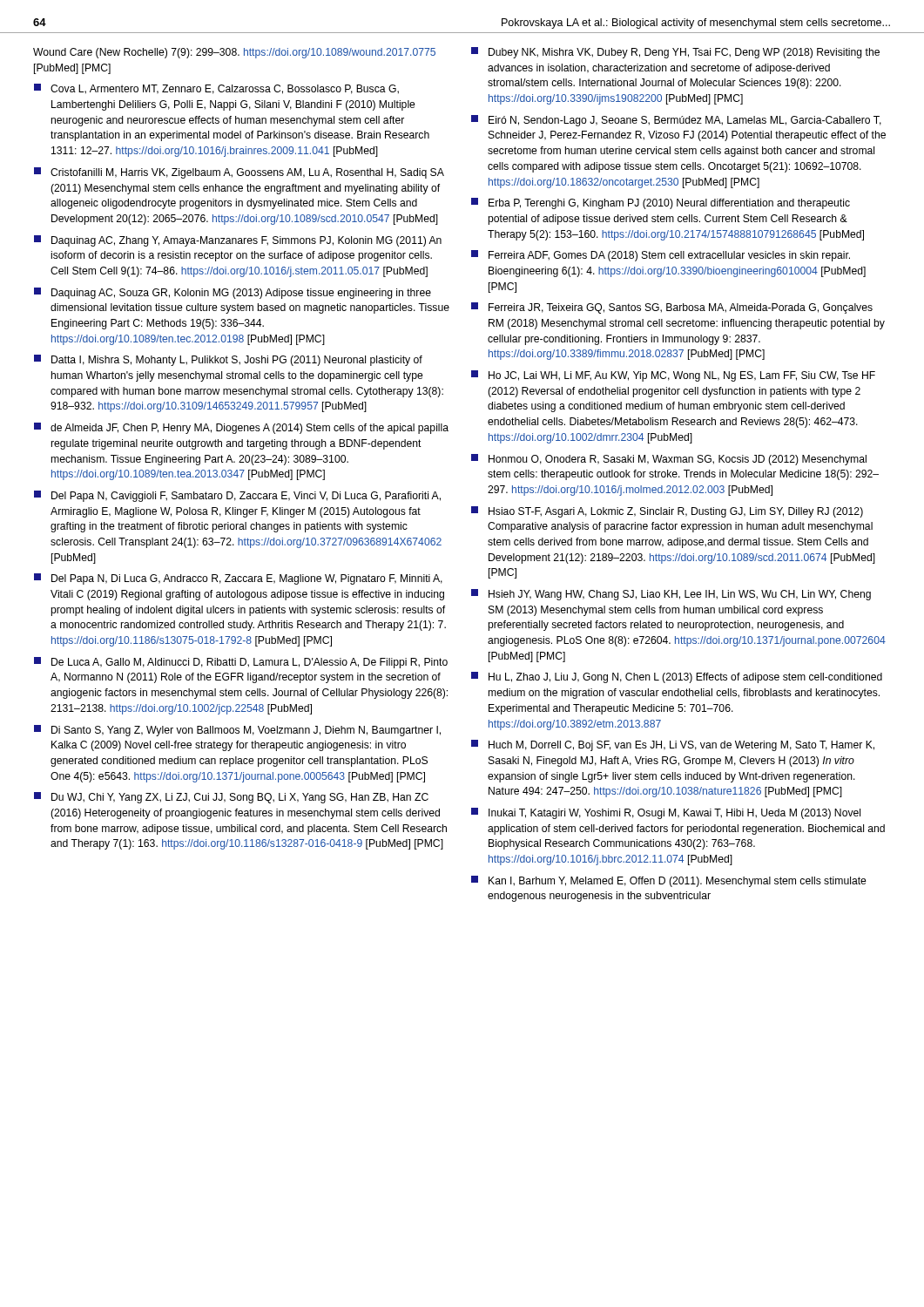Find the block on this page that starts "Hu L, Zhao"
Screen dimensions: 1307x924
click(x=678, y=701)
